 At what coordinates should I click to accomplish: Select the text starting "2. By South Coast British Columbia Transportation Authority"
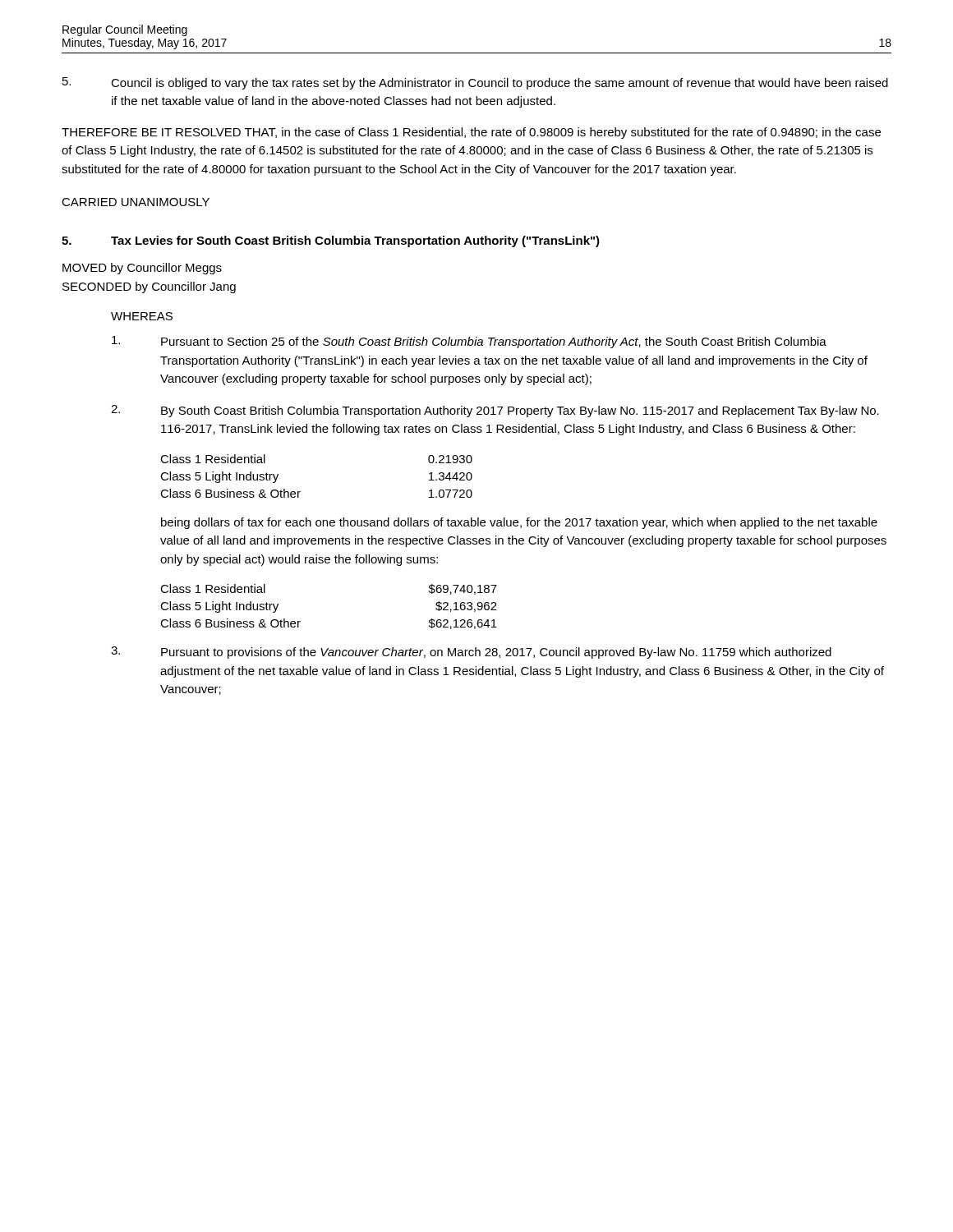tap(476, 420)
